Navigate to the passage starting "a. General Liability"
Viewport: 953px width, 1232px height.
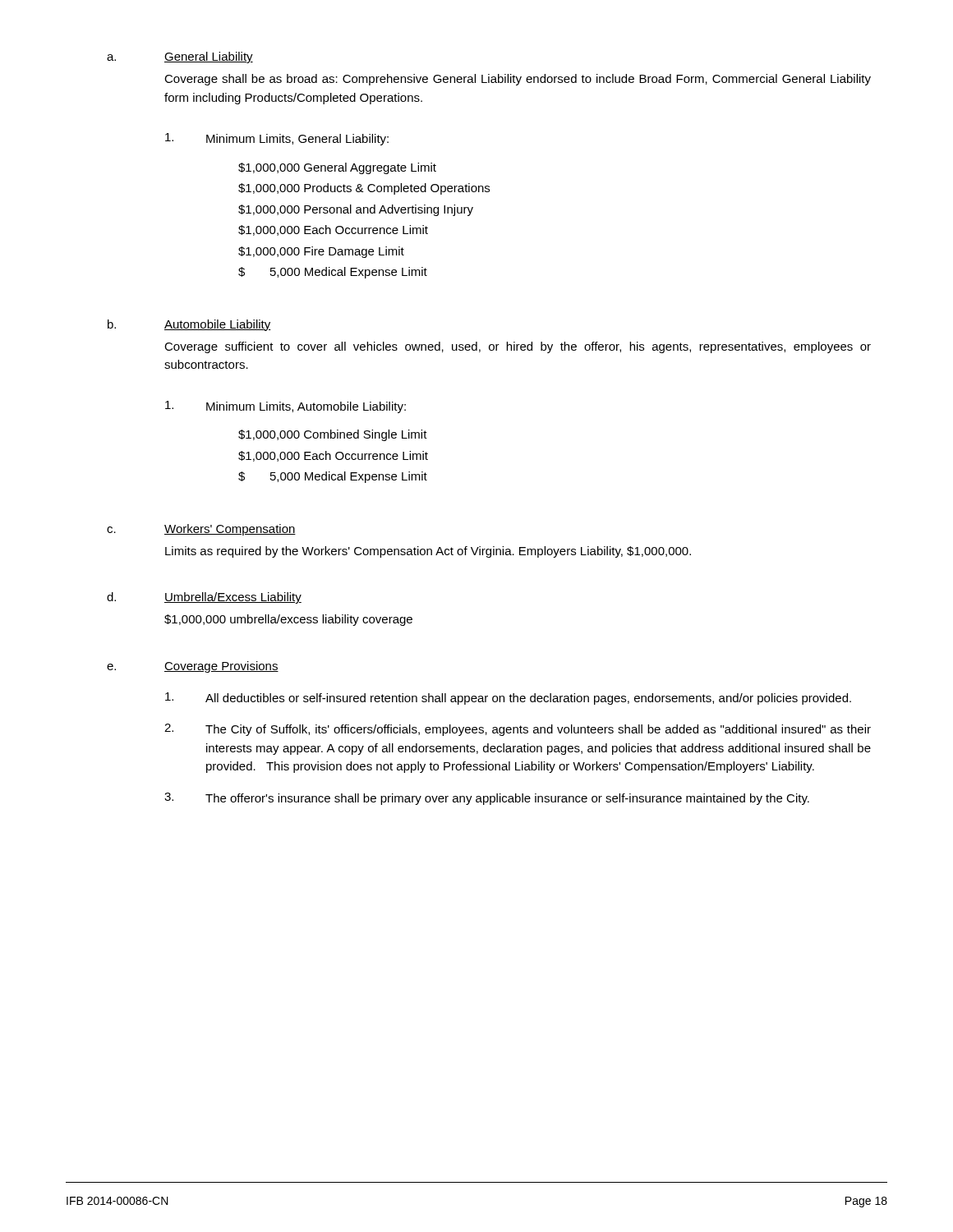tap(180, 57)
